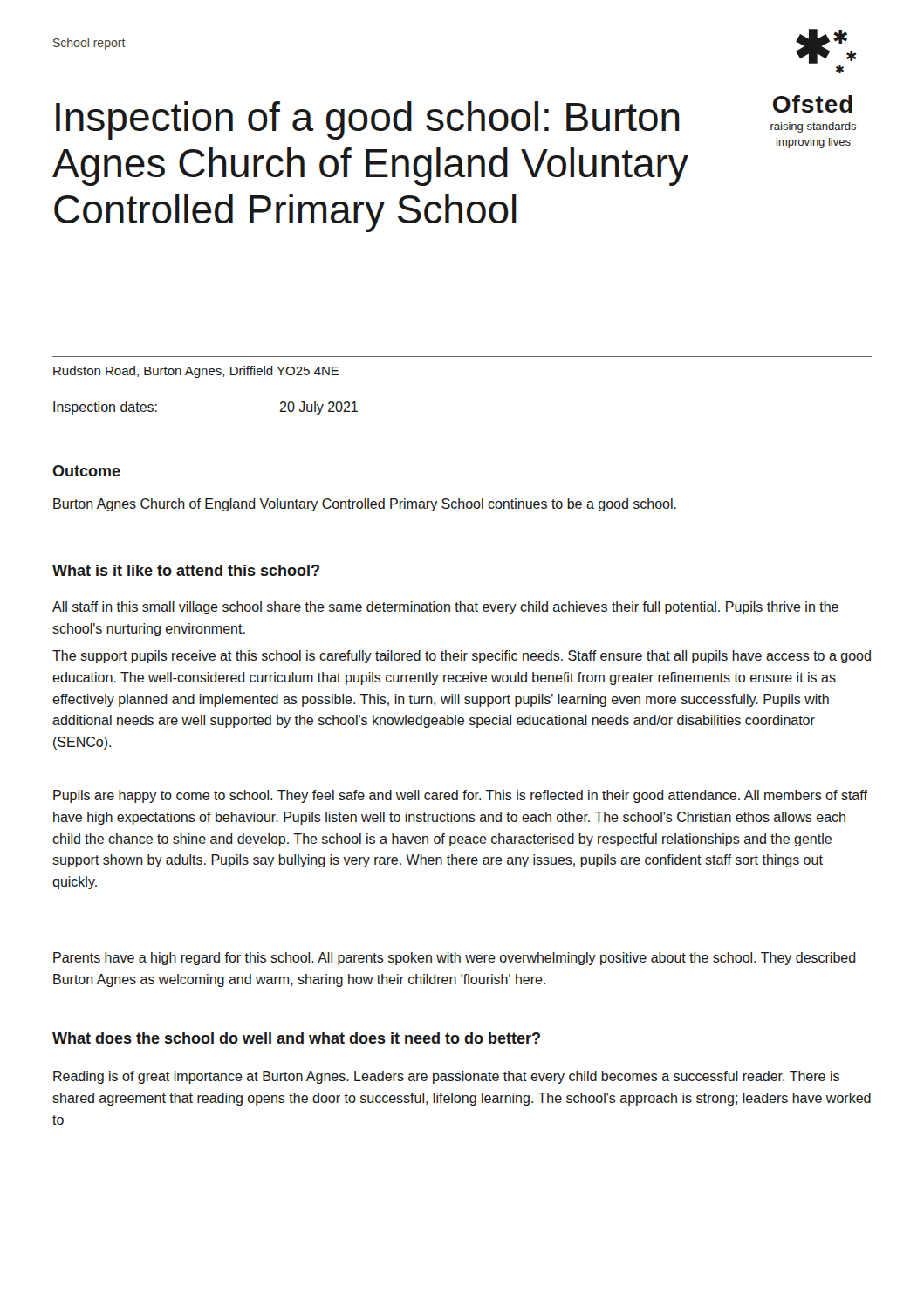The width and height of the screenshot is (924, 1309).
Task: Locate the passage starting "Burton Agnes Church of England Voluntary Controlled Primary"
Action: click(x=365, y=504)
